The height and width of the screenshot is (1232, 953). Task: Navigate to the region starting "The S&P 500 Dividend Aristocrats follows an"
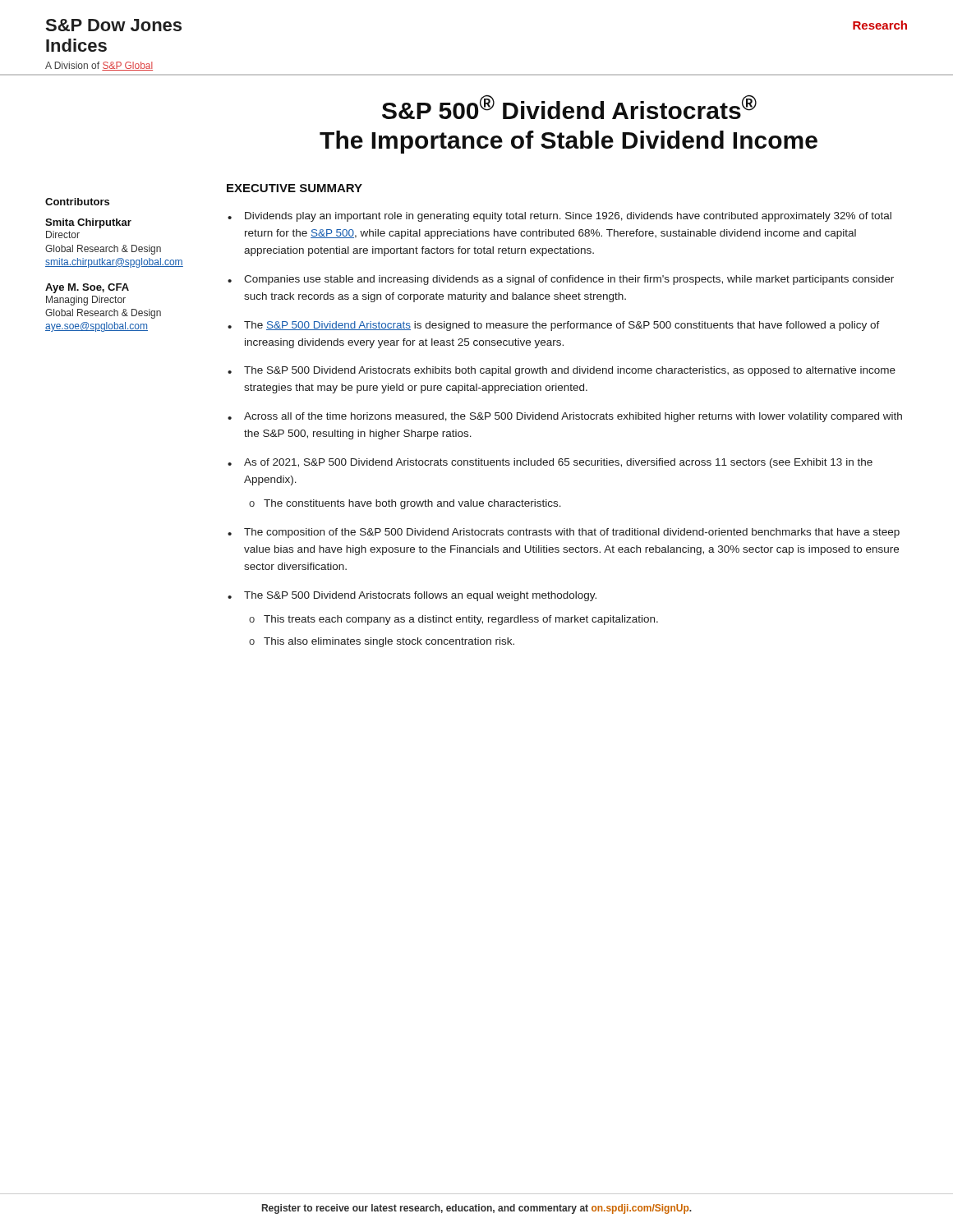(x=576, y=619)
